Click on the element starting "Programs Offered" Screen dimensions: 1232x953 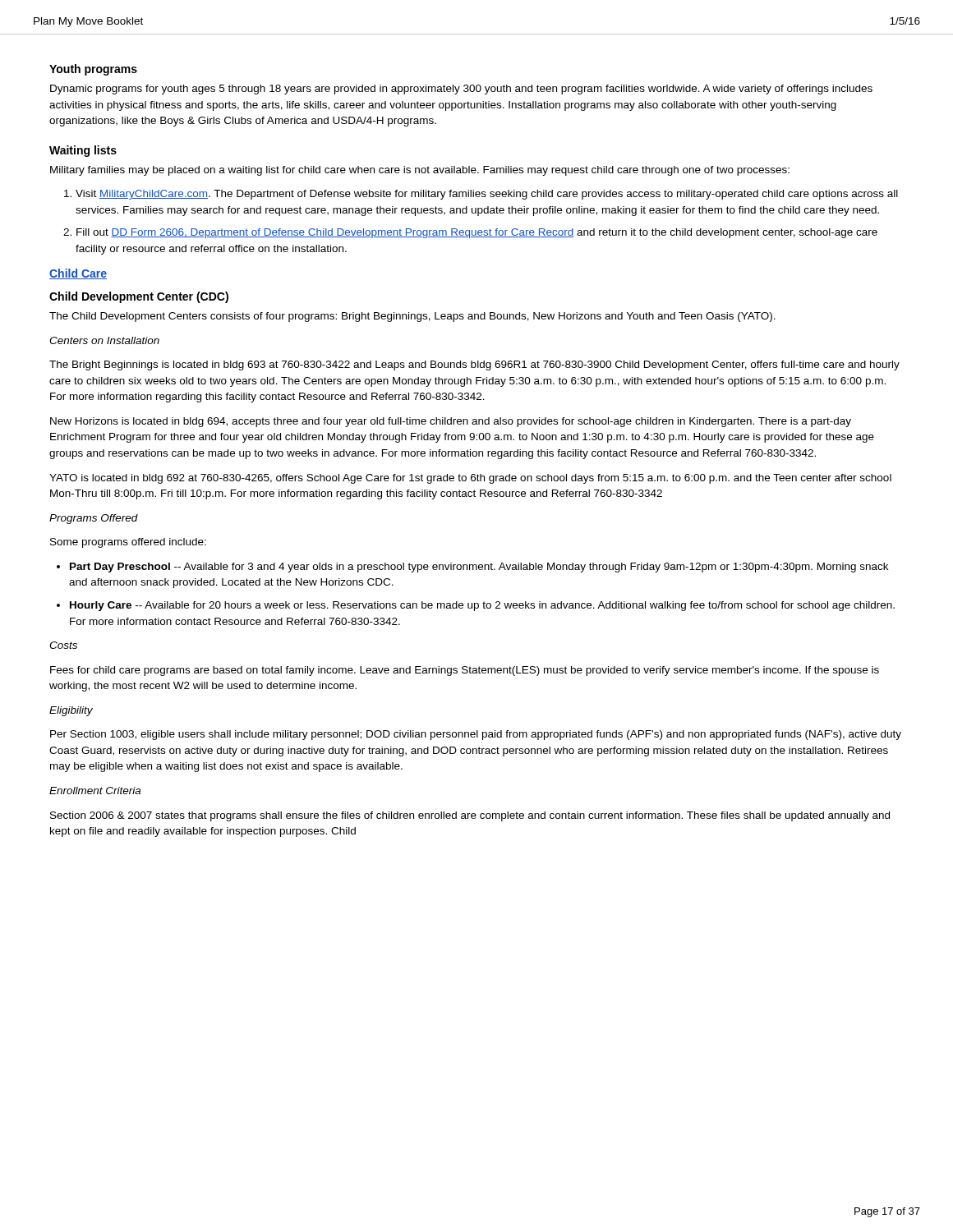[94, 519]
